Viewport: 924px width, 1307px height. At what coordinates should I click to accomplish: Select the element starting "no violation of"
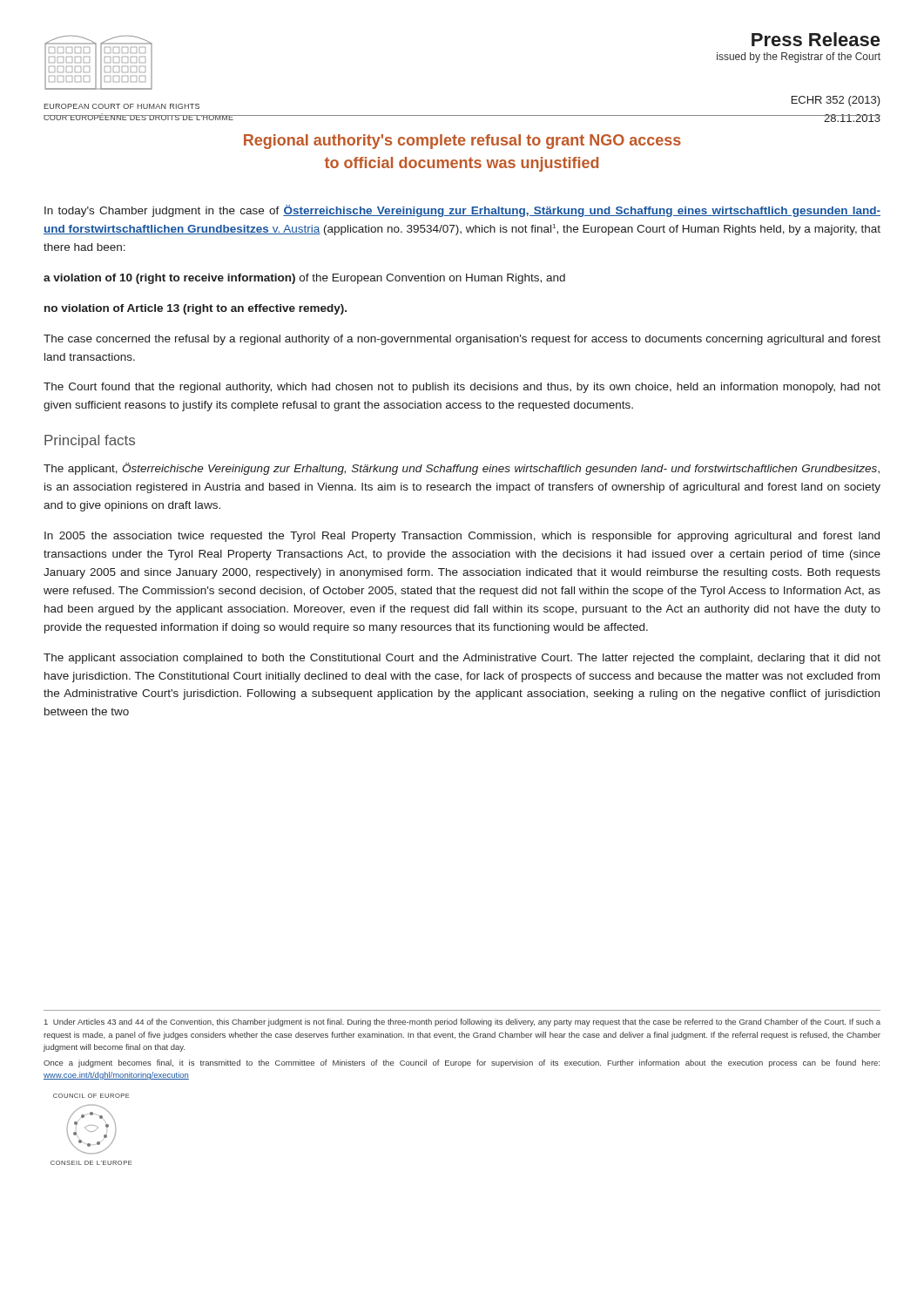click(x=196, y=308)
